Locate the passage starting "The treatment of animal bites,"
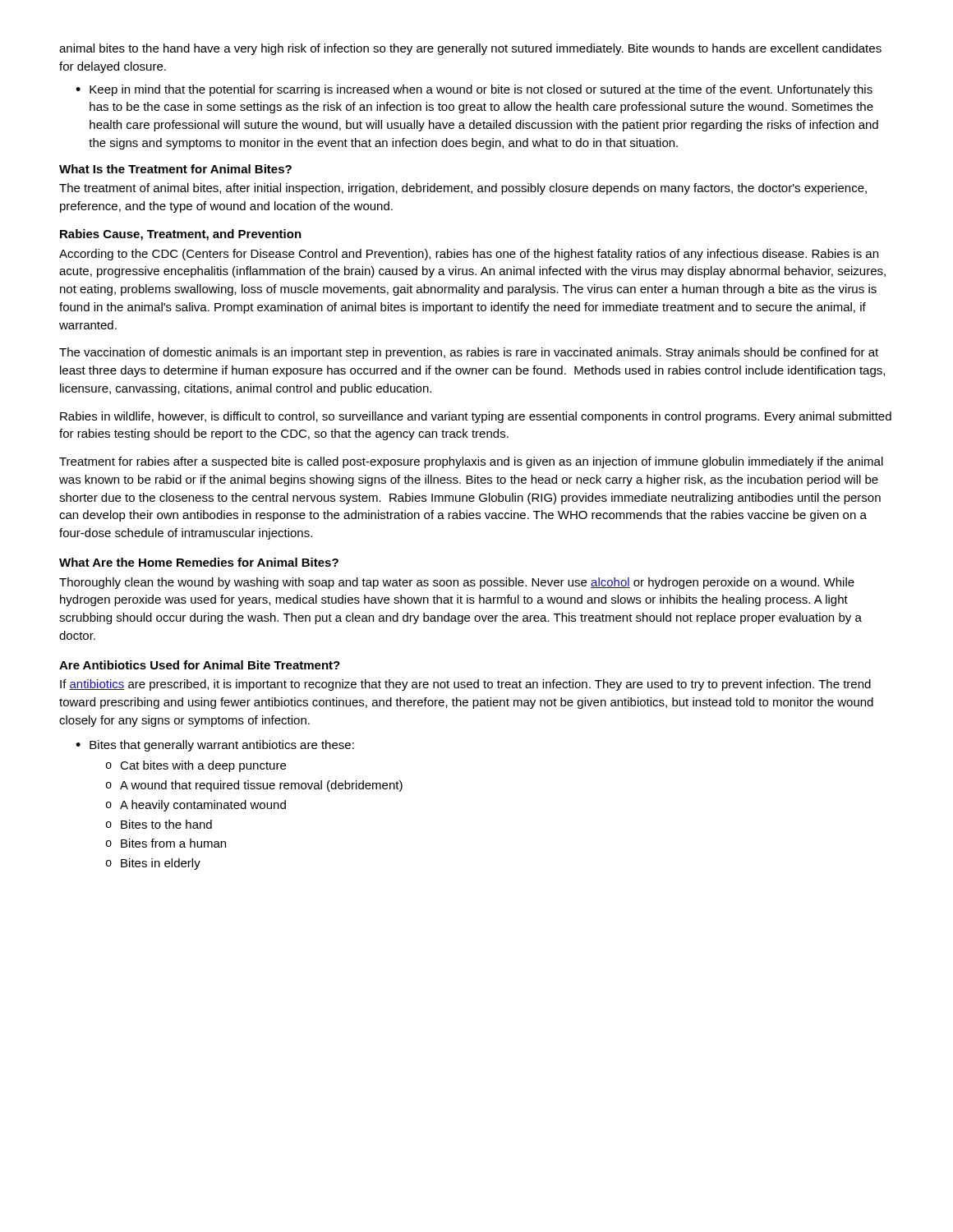This screenshot has height=1232, width=953. [463, 197]
